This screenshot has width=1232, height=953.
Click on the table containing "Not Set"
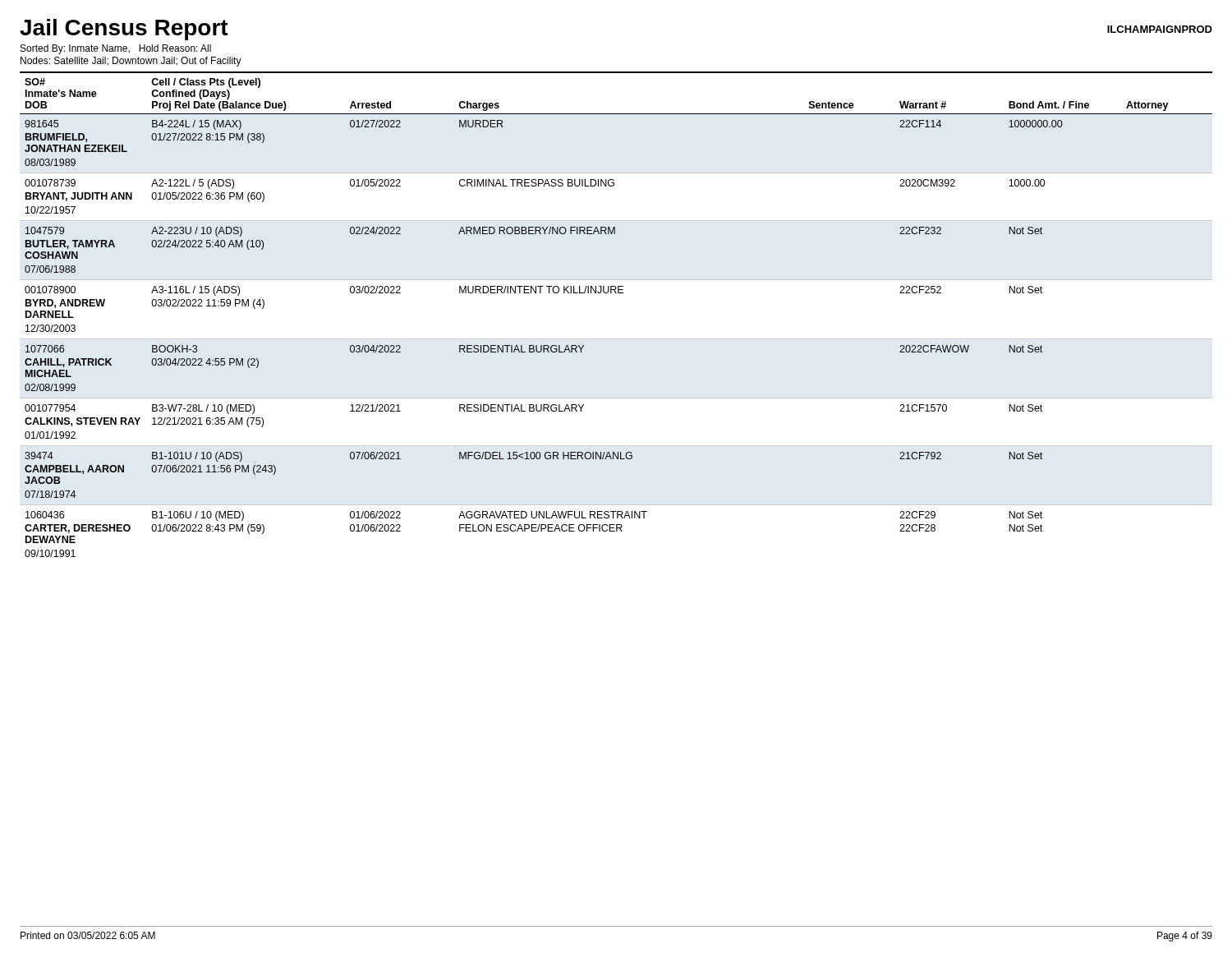click(x=616, y=318)
